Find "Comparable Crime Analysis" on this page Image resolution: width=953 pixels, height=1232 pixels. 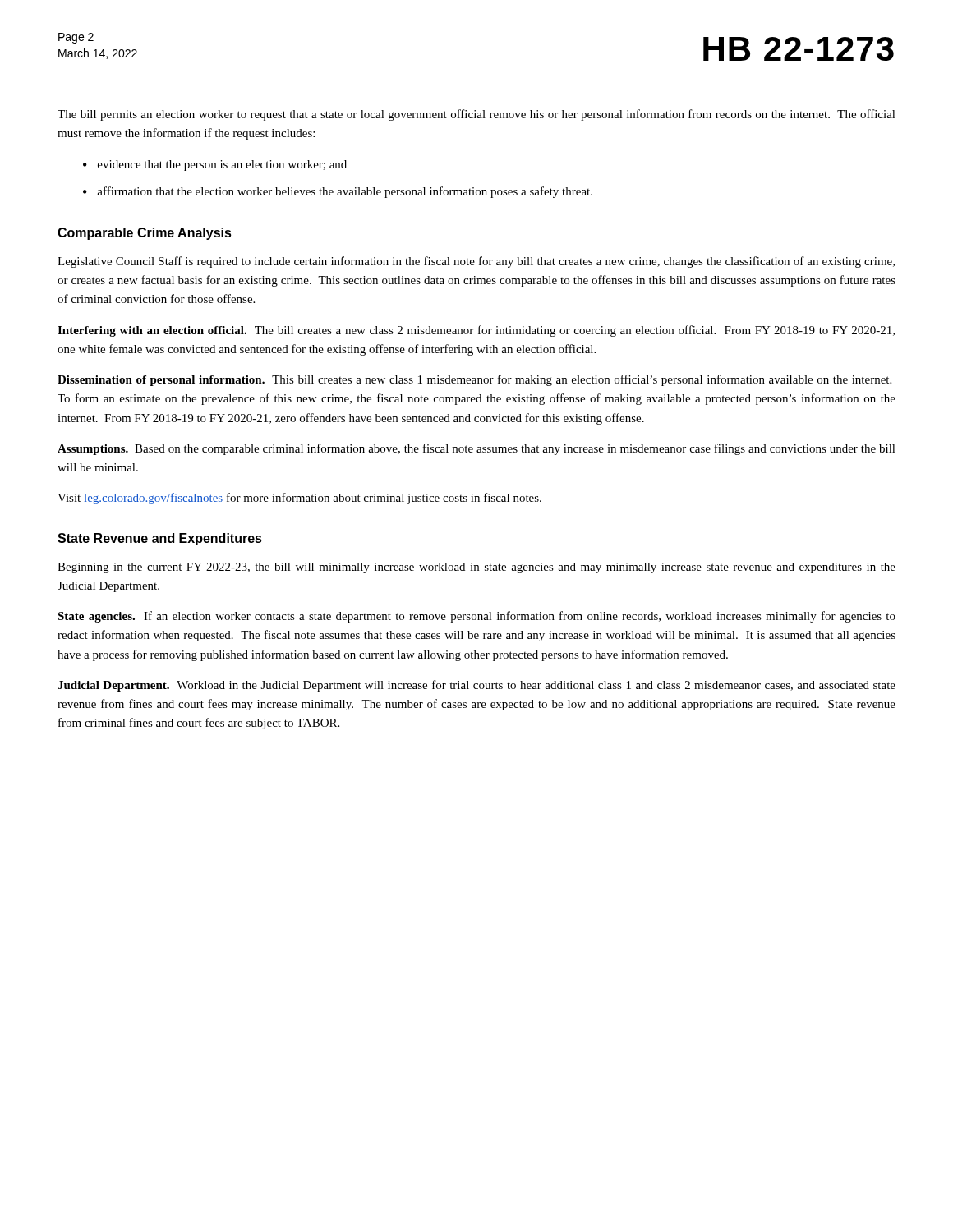(145, 233)
